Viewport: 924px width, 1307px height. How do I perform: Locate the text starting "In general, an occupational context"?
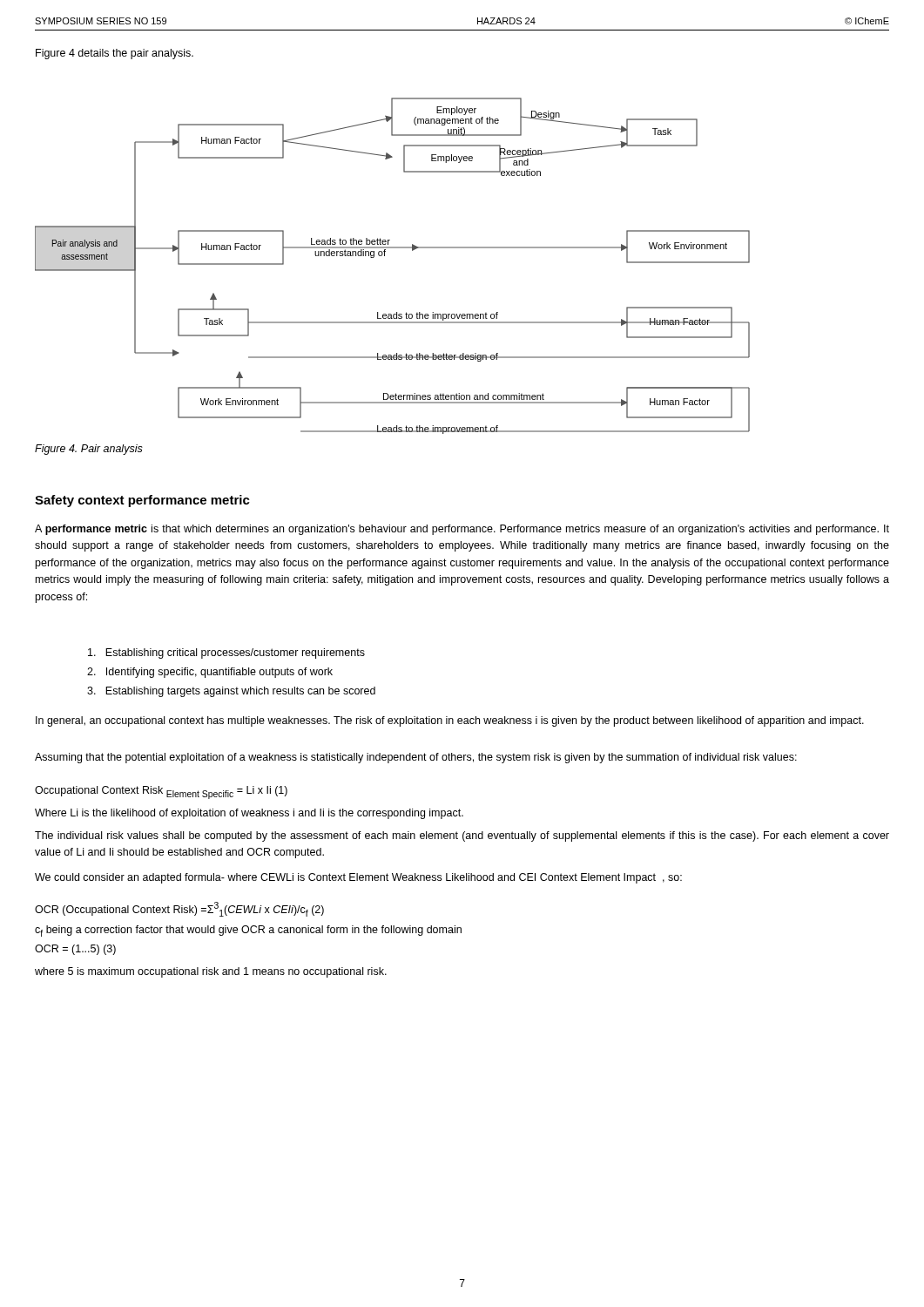450,721
